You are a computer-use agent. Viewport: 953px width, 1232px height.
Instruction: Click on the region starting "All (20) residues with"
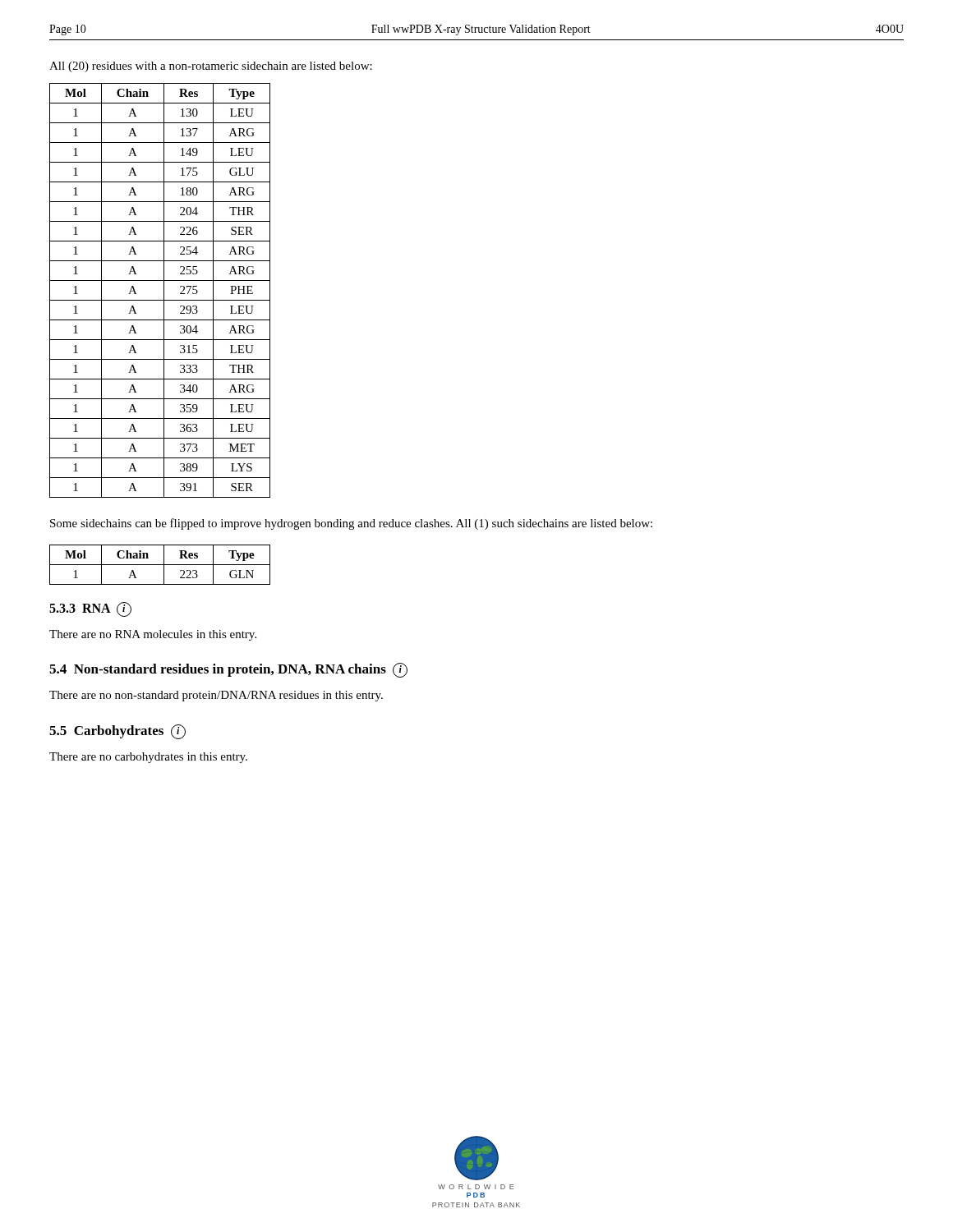[x=211, y=66]
